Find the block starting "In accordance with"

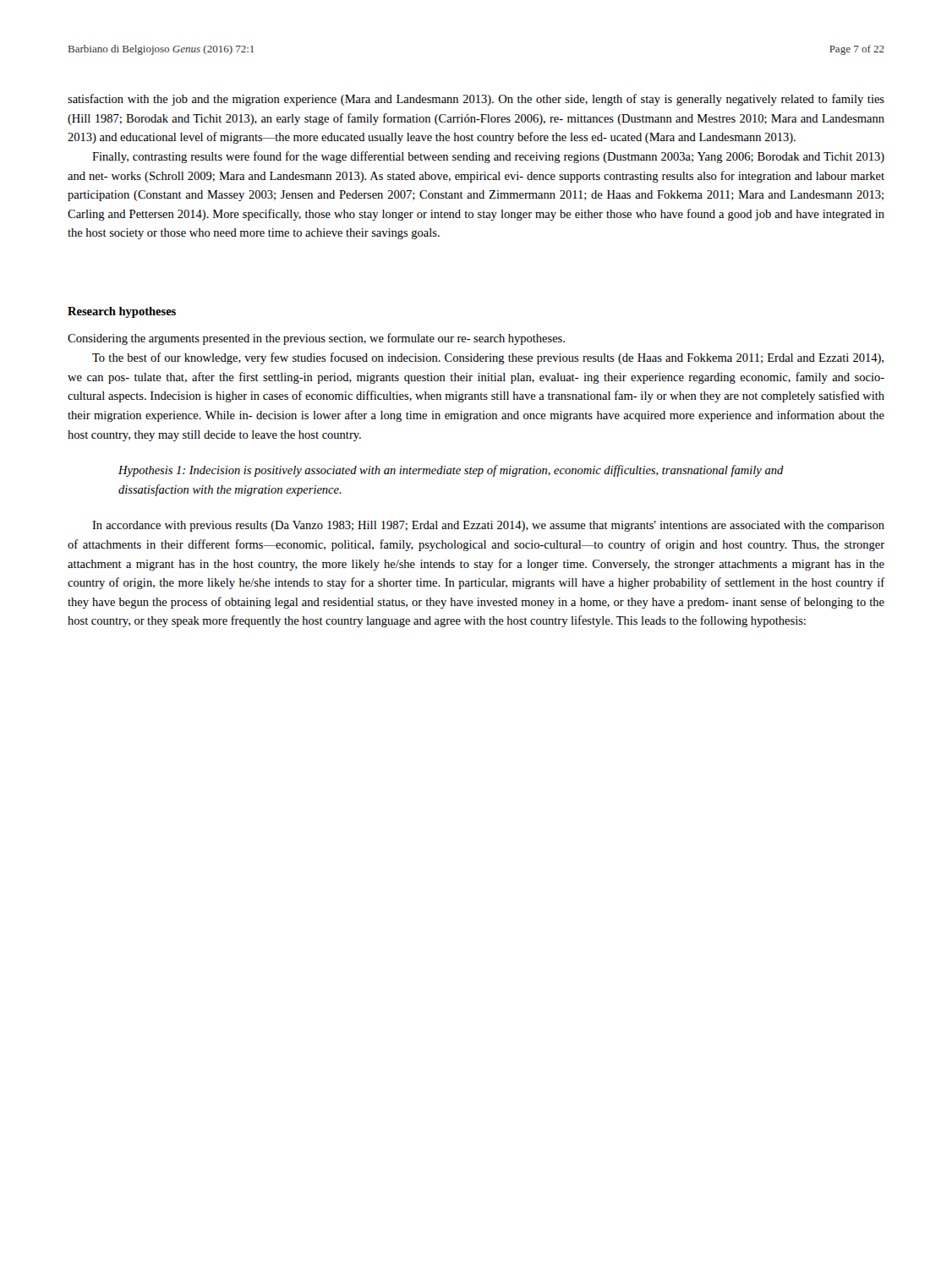476,573
